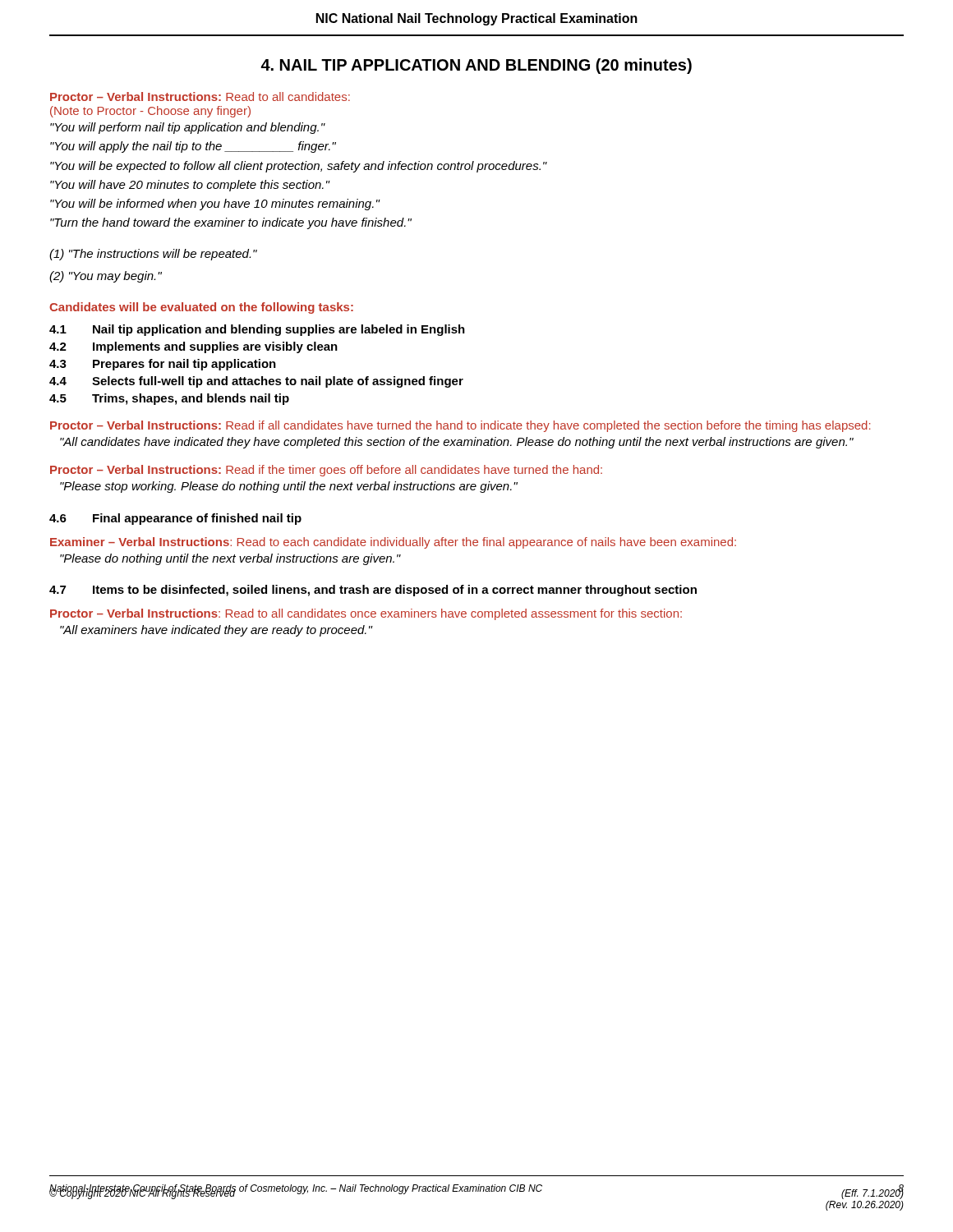Select the text starting "Examiner – Verbal Instructions: Read to"
This screenshot has width=953, height=1232.
click(476, 551)
